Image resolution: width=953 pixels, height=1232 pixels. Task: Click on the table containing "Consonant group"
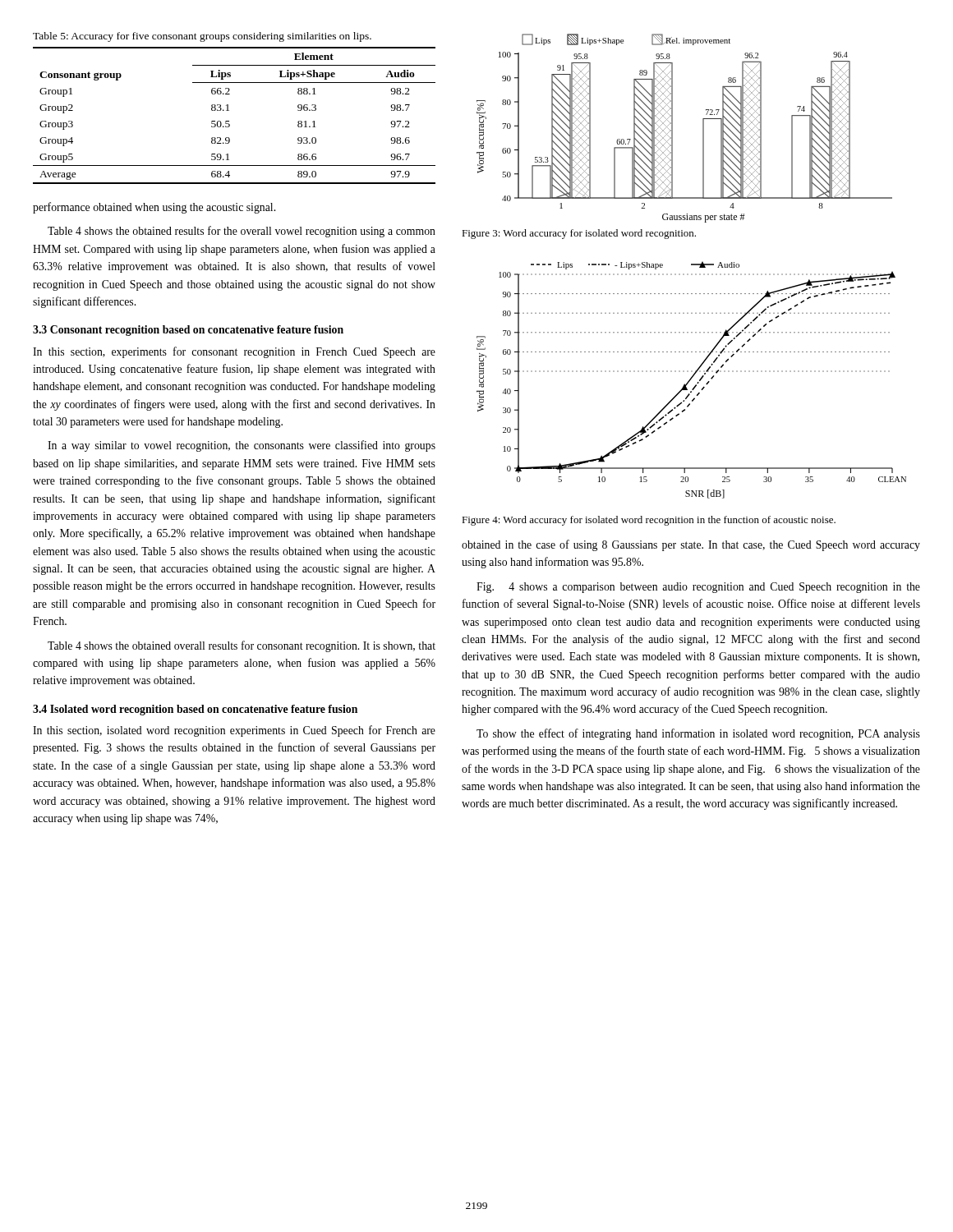[x=234, y=115]
